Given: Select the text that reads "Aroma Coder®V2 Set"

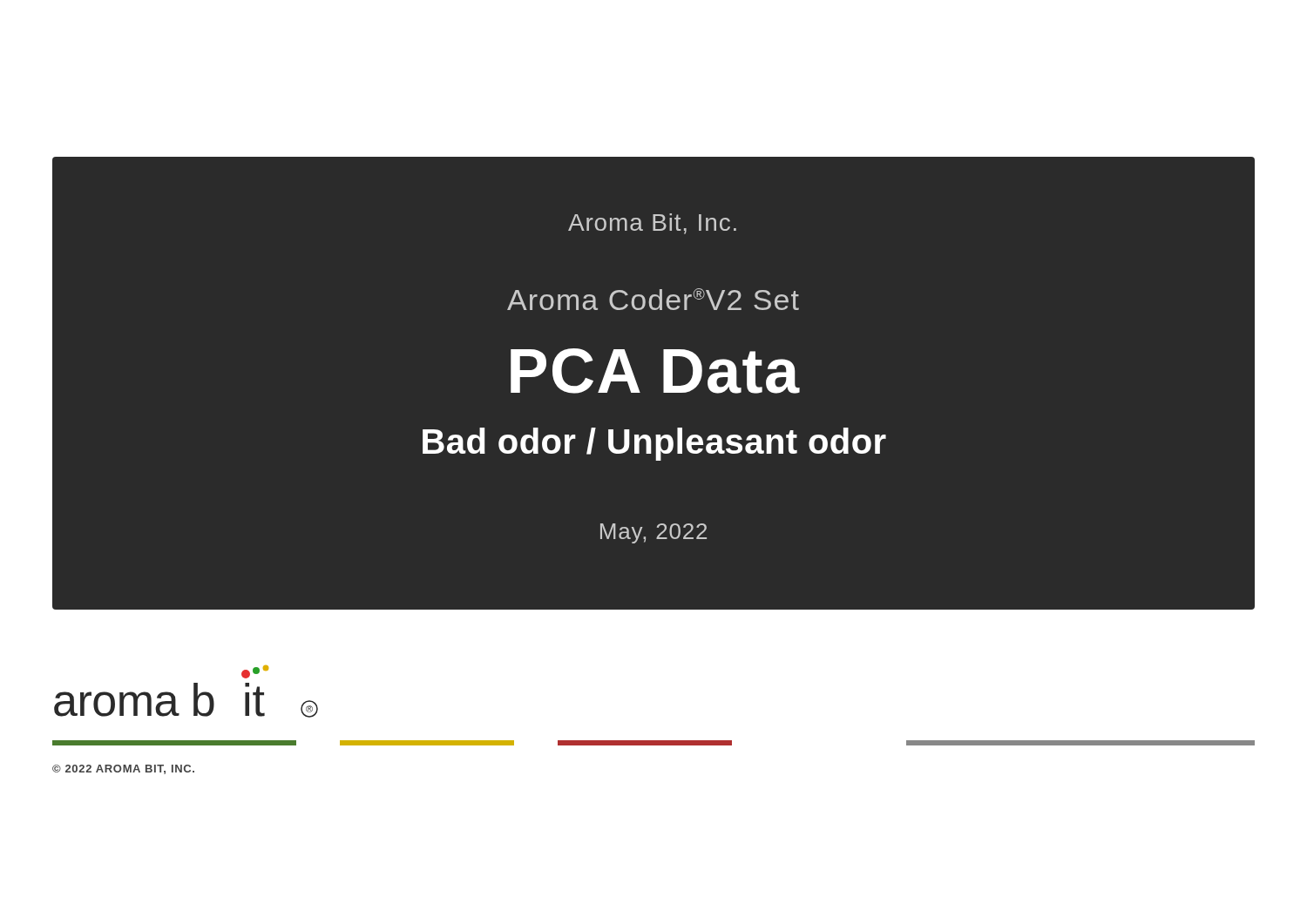Looking at the screenshot, I should [654, 300].
